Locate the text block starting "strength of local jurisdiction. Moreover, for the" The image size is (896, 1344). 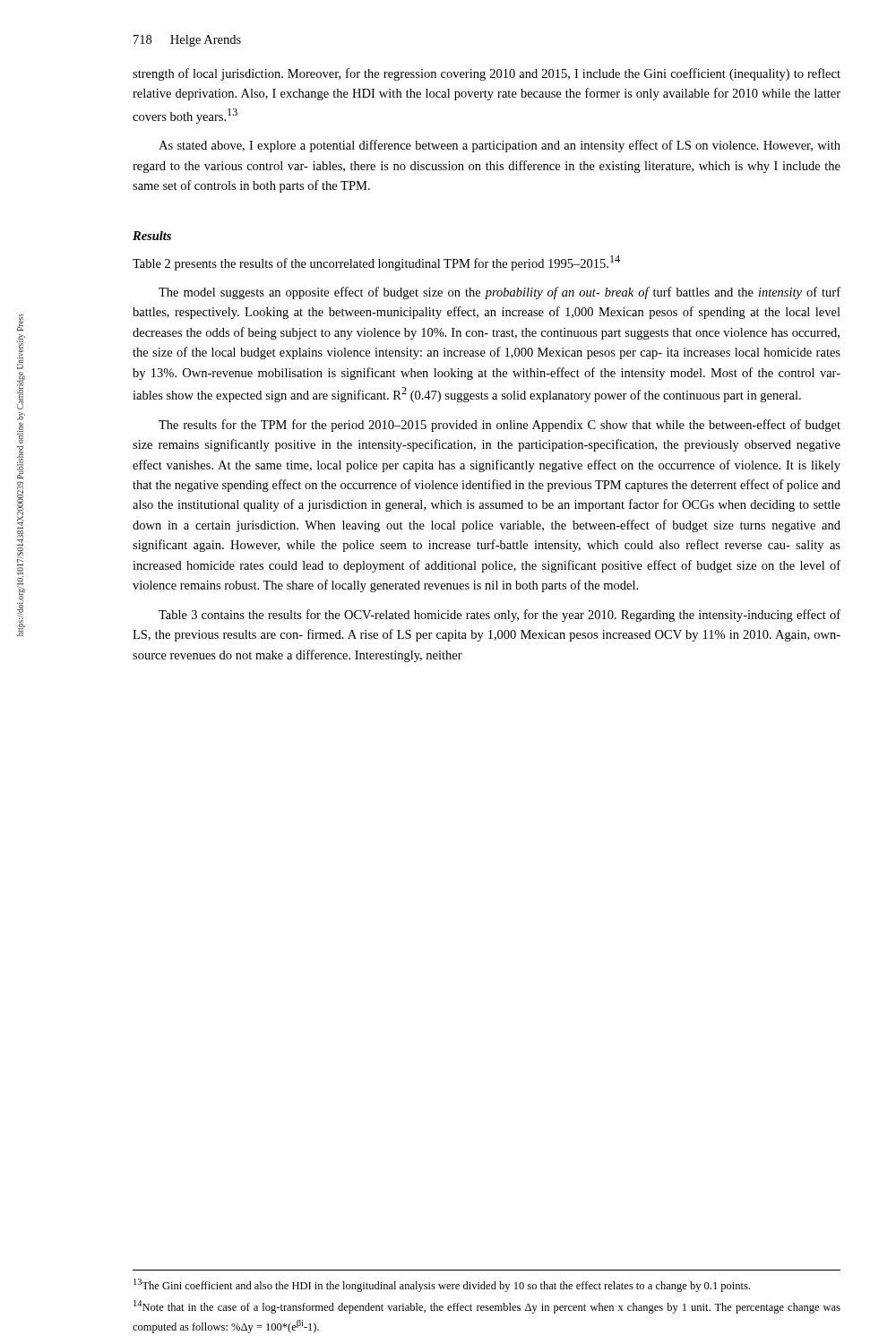[487, 95]
